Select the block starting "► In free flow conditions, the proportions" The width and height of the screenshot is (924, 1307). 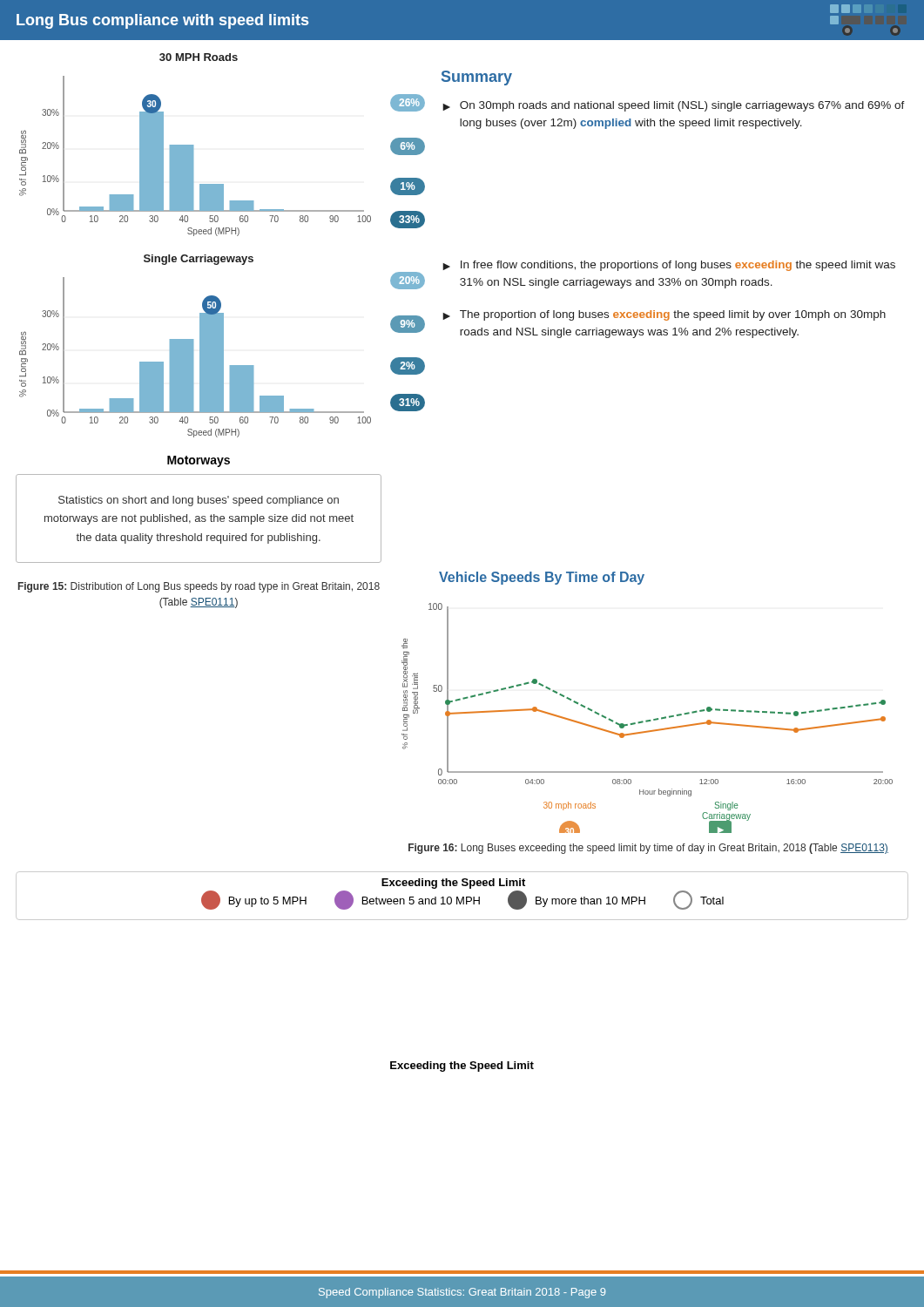(674, 274)
